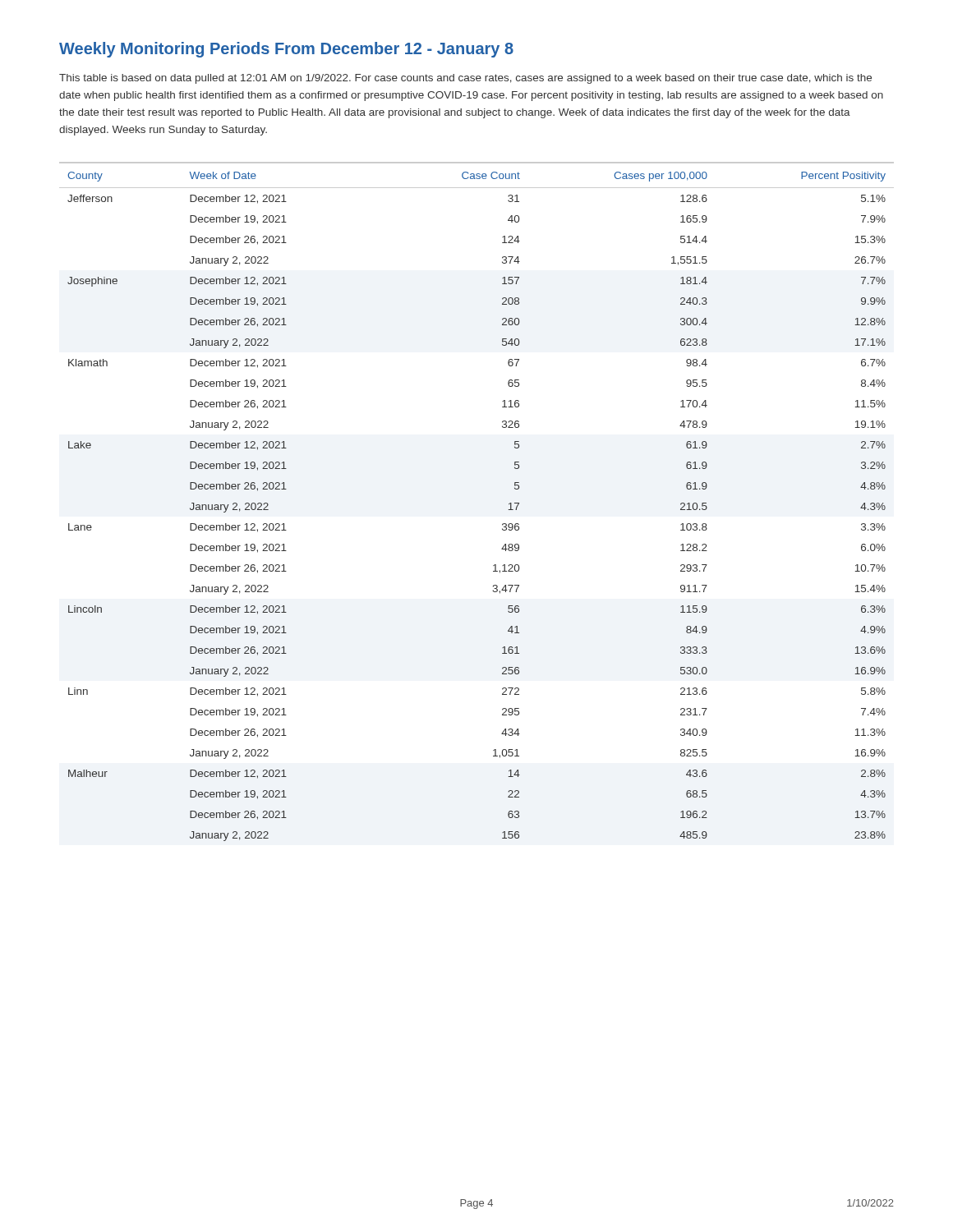Find the title containing "Weekly Monitoring Periods From December 12"
Image resolution: width=953 pixels, height=1232 pixels.
coord(286,48)
